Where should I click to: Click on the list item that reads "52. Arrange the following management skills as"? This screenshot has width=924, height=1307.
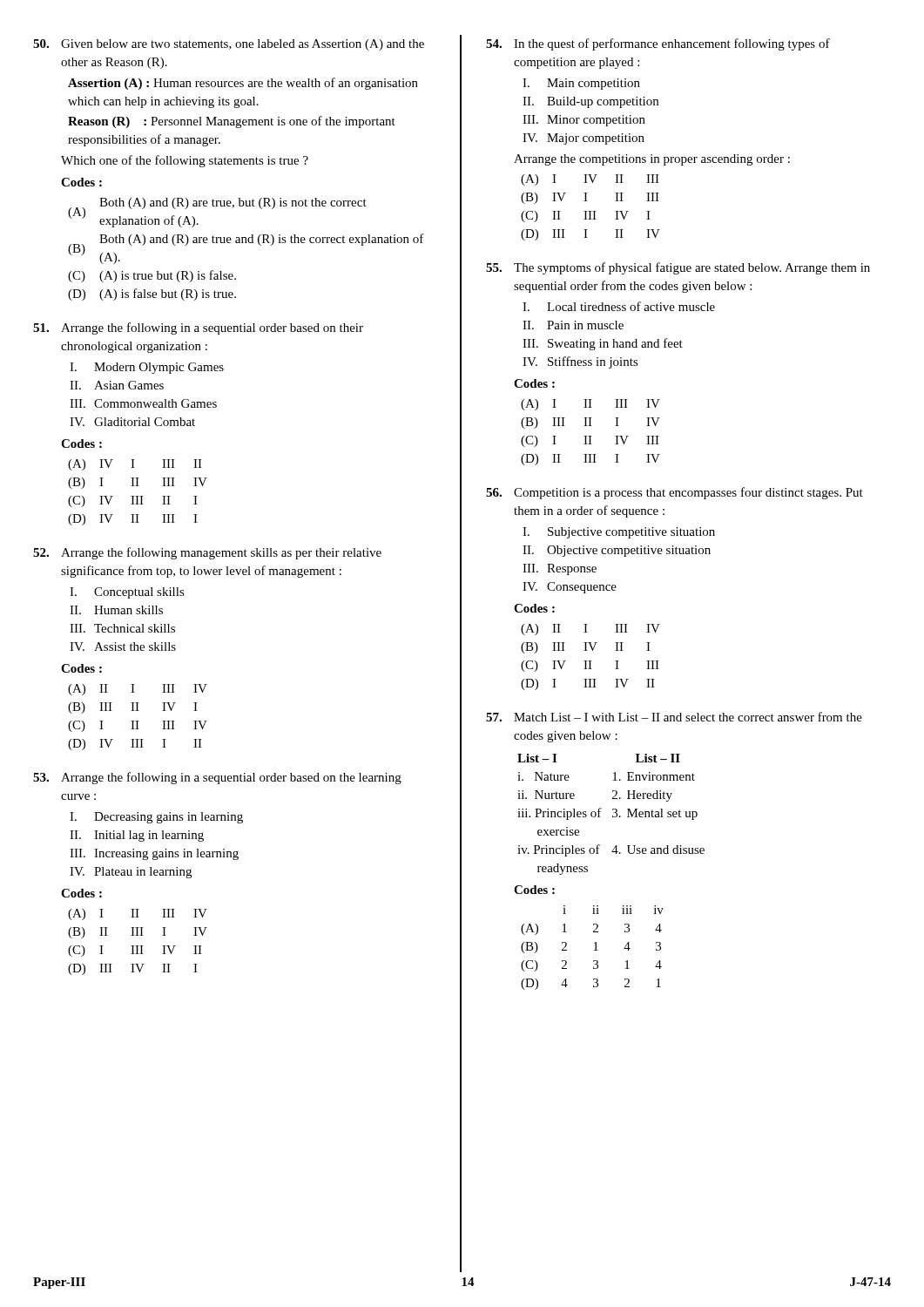click(207, 553)
